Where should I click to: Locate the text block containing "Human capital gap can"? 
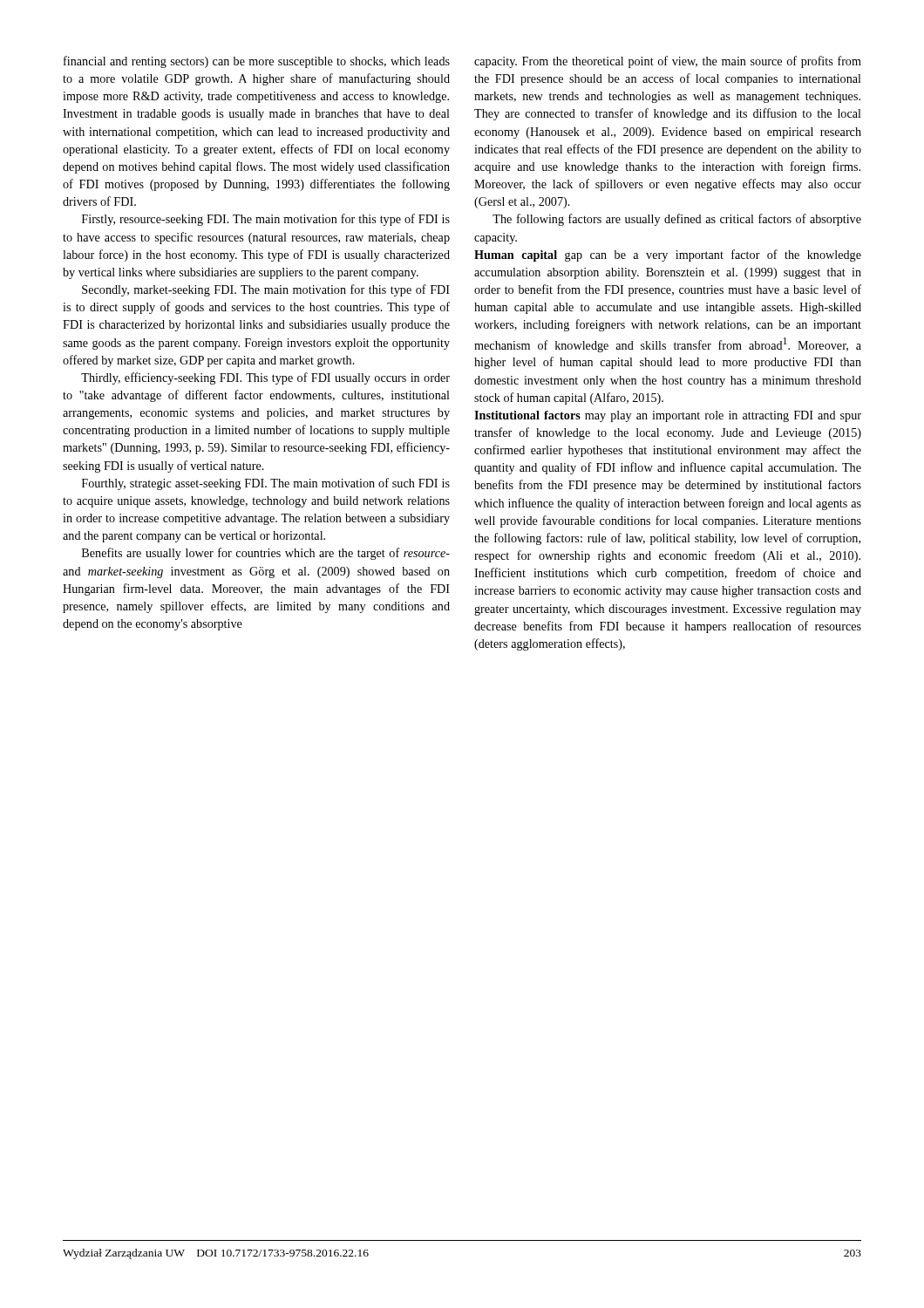pyautogui.click(x=668, y=326)
